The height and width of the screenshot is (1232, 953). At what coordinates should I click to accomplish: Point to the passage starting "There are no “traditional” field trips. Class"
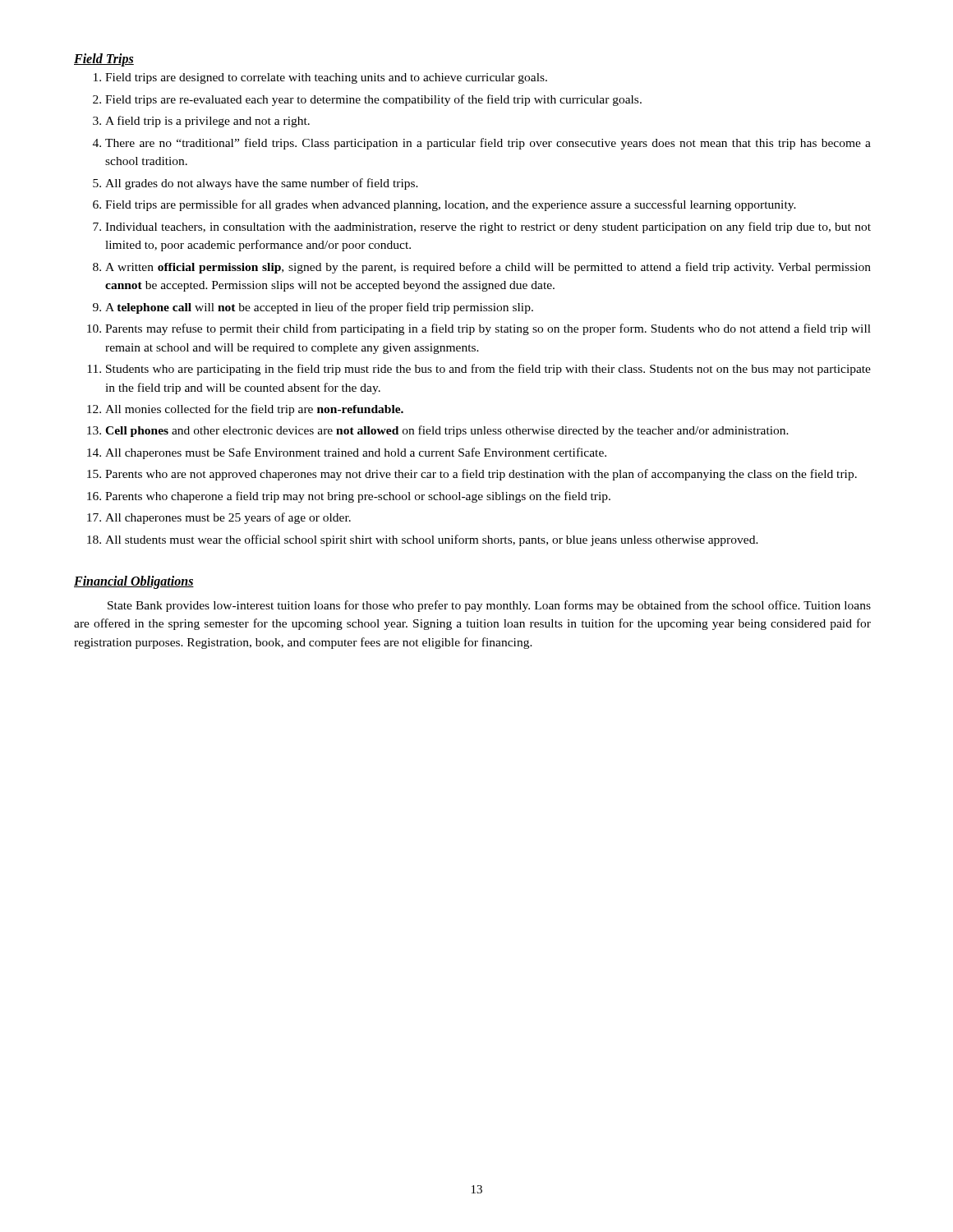pos(488,152)
